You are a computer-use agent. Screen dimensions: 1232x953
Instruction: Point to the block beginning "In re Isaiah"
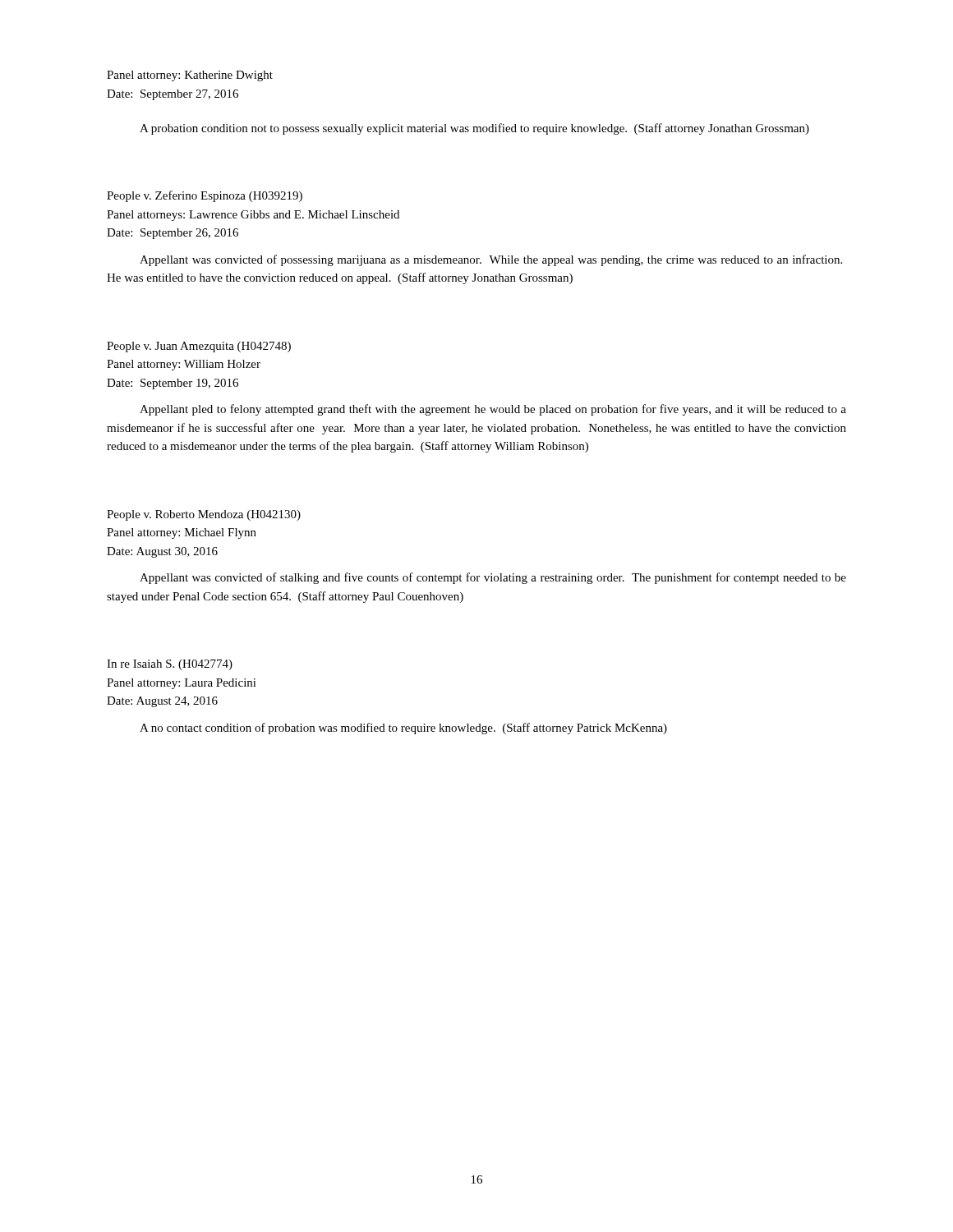coord(170,665)
